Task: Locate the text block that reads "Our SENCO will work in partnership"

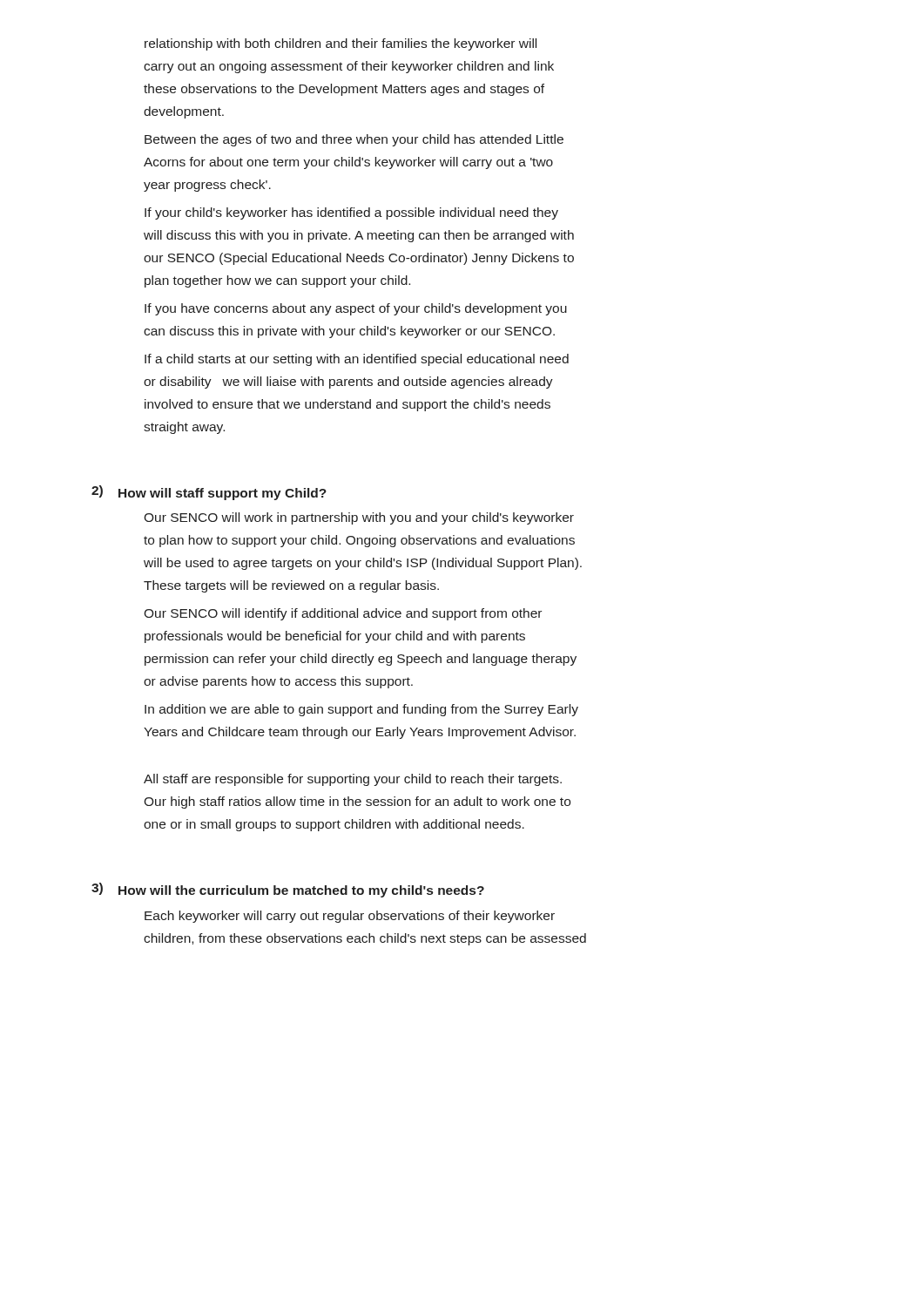Action: click(x=503, y=552)
